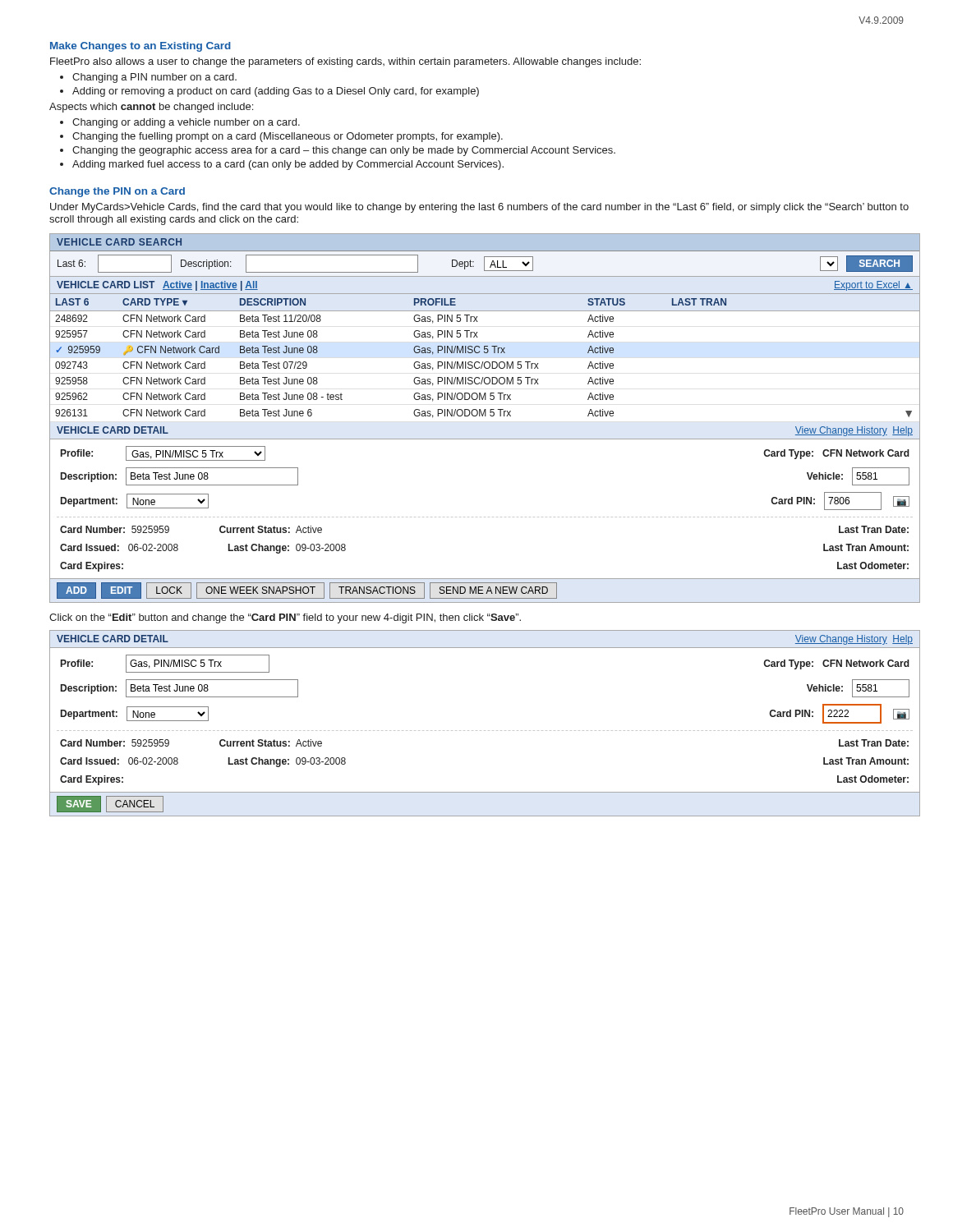This screenshot has height=1232, width=953.
Task: Locate the passage starting "FleetPro also allows a"
Action: [346, 61]
